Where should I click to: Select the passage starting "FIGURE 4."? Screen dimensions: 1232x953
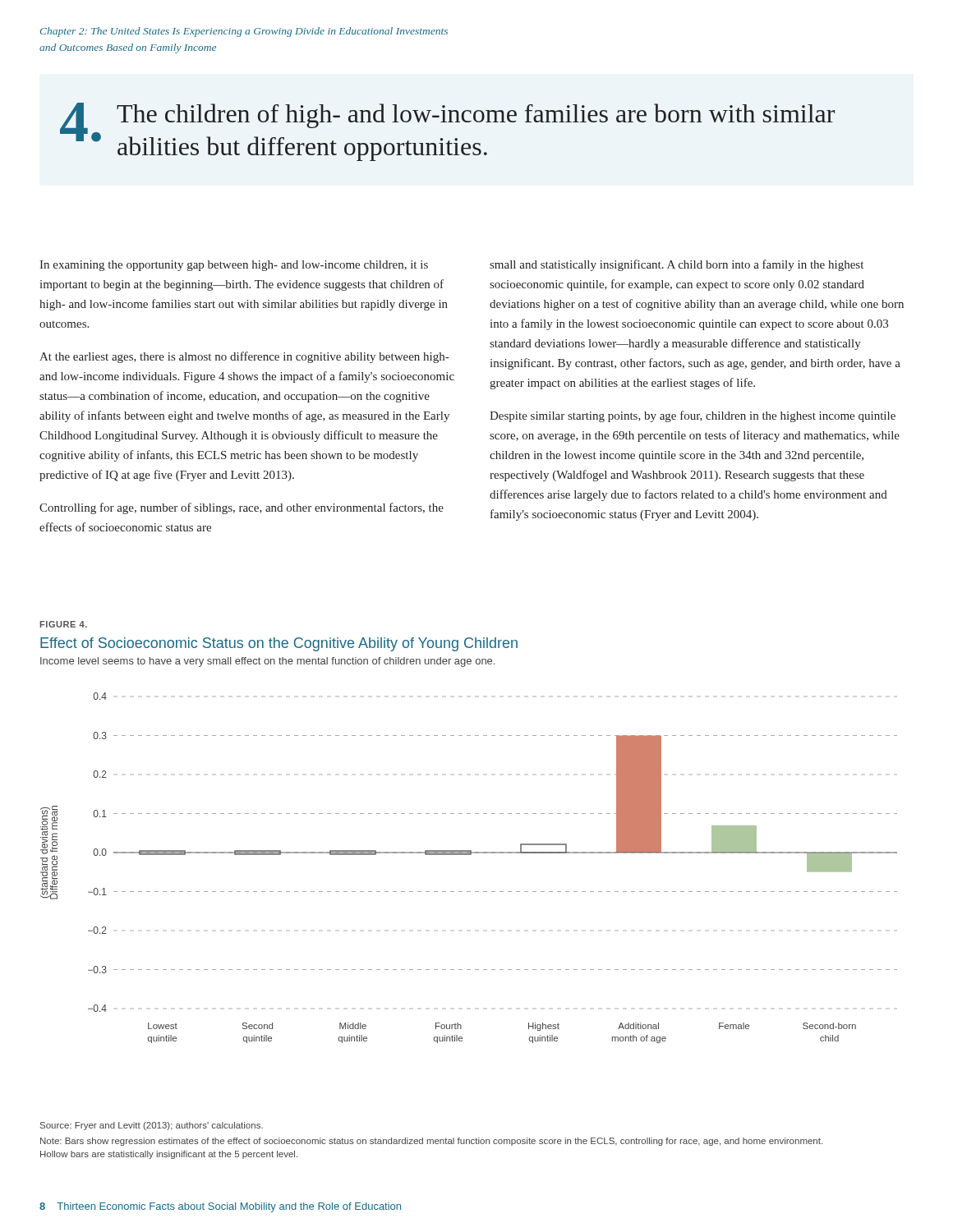coord(64,624)
